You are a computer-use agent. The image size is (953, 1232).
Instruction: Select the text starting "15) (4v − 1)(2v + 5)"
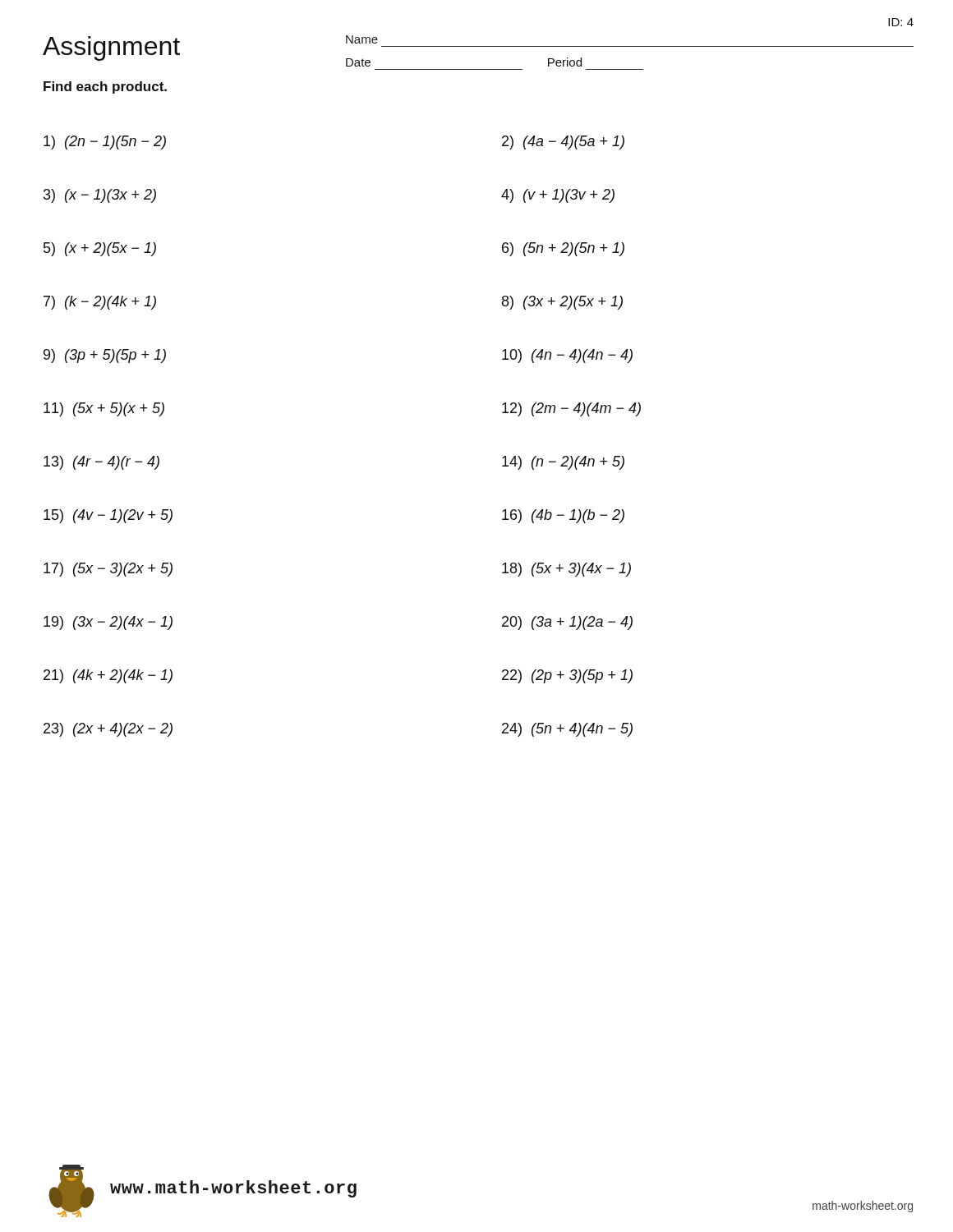click(108, 515)
